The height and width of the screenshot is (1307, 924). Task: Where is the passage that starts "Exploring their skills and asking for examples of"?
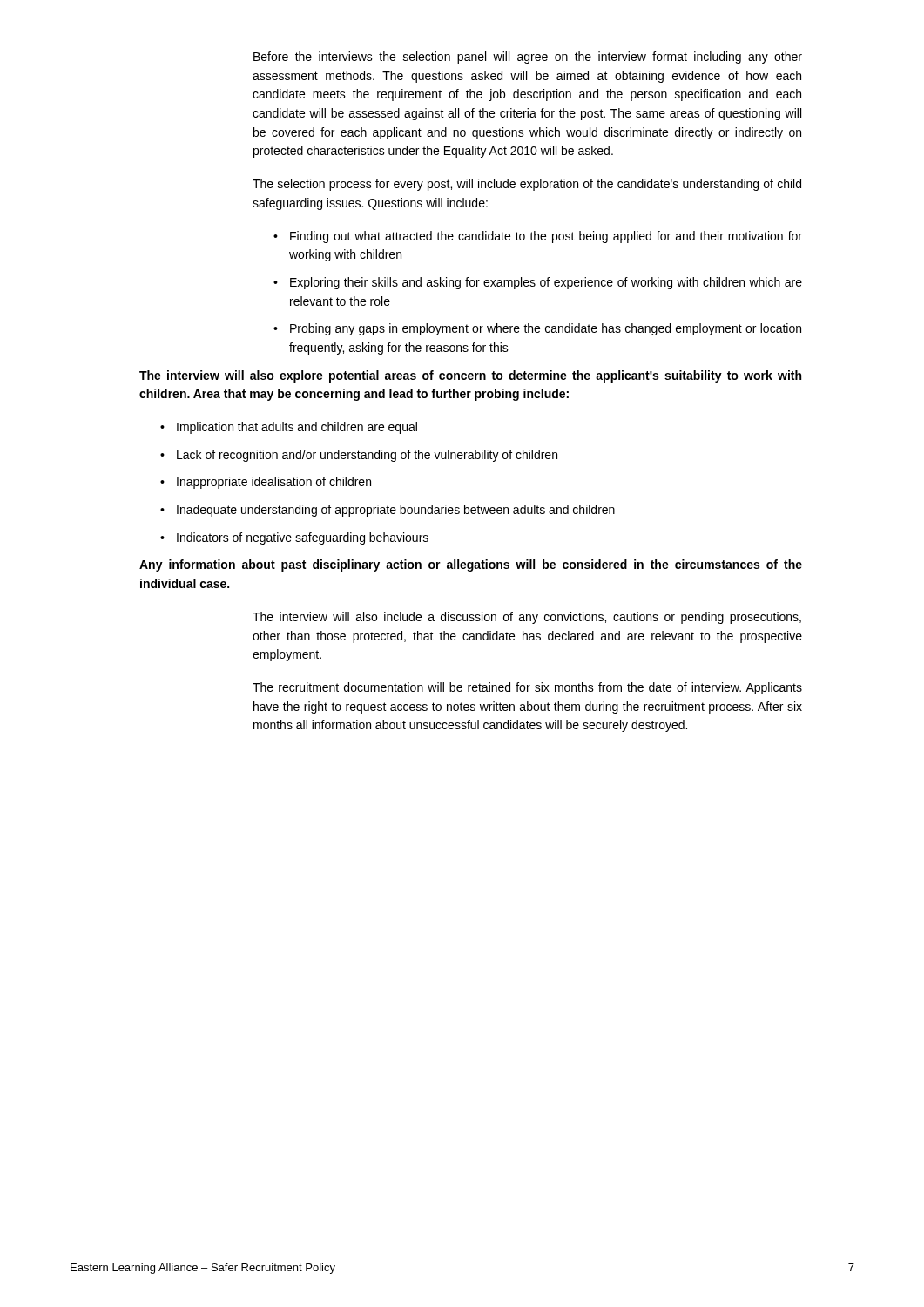pyautogui.click(x=536, y=292)
